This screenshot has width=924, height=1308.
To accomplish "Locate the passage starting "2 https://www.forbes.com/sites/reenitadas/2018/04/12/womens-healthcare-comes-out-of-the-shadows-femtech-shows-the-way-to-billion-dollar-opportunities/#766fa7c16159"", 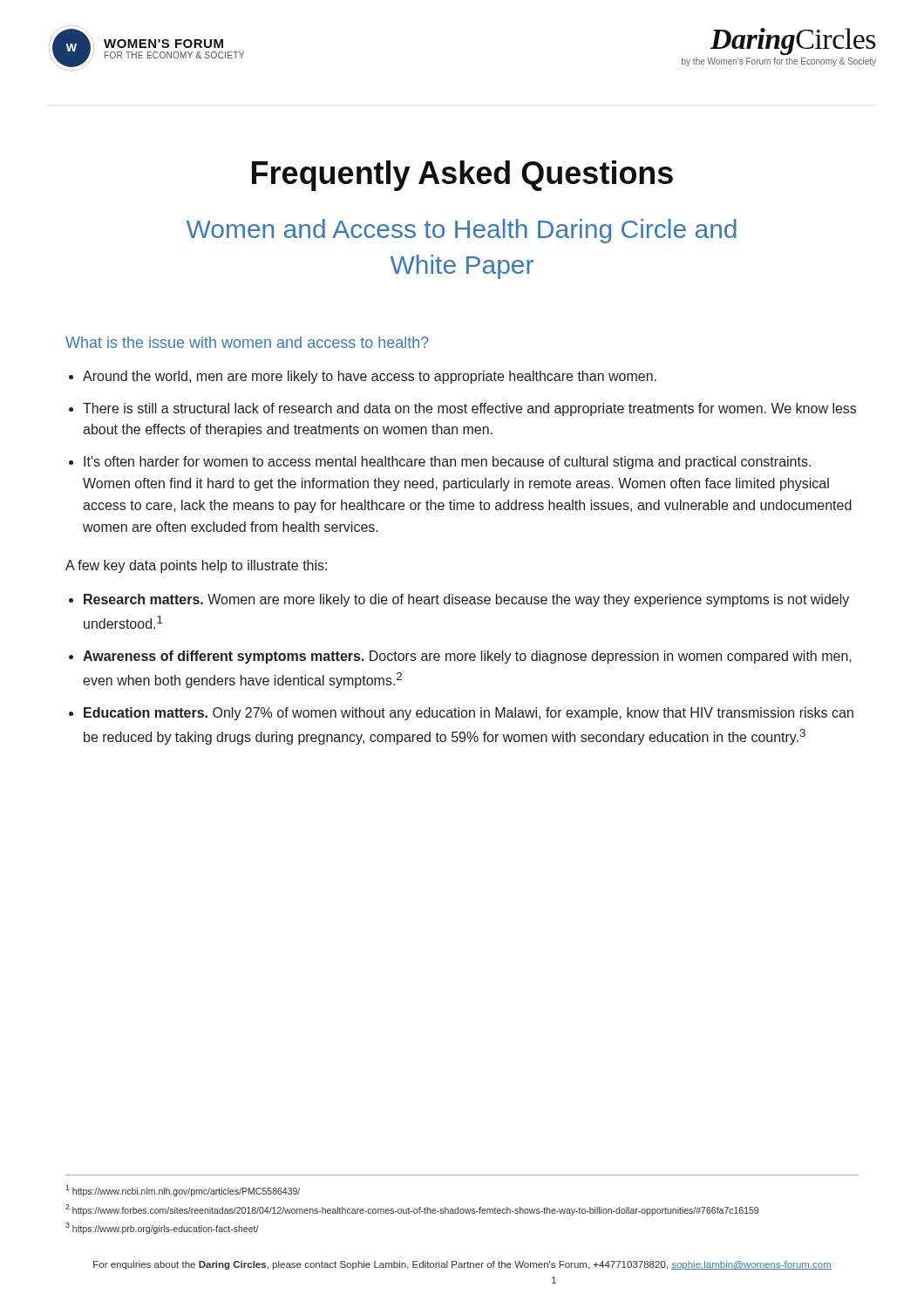I will click(x=412, y=1208).
